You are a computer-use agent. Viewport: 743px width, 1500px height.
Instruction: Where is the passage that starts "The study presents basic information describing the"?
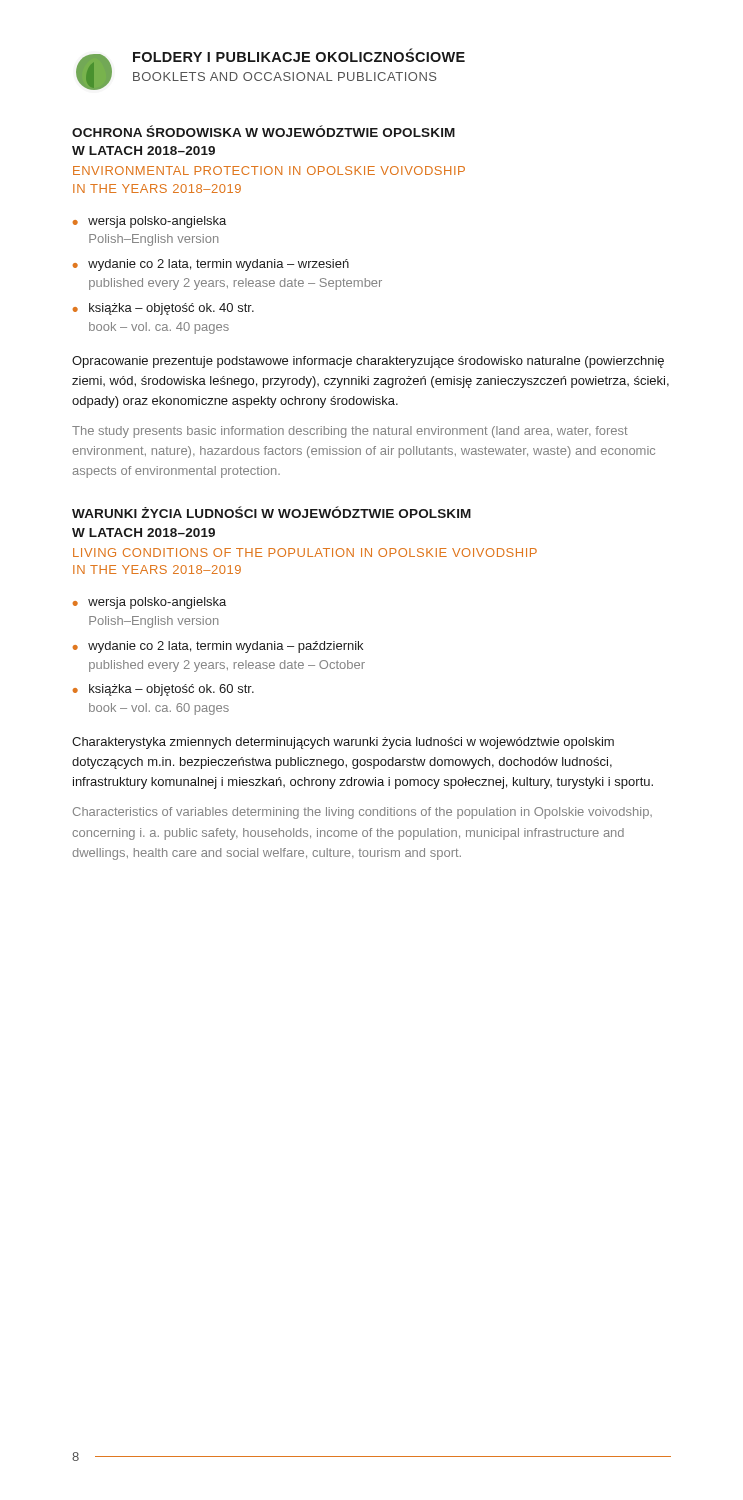click(x=364, y=451)
